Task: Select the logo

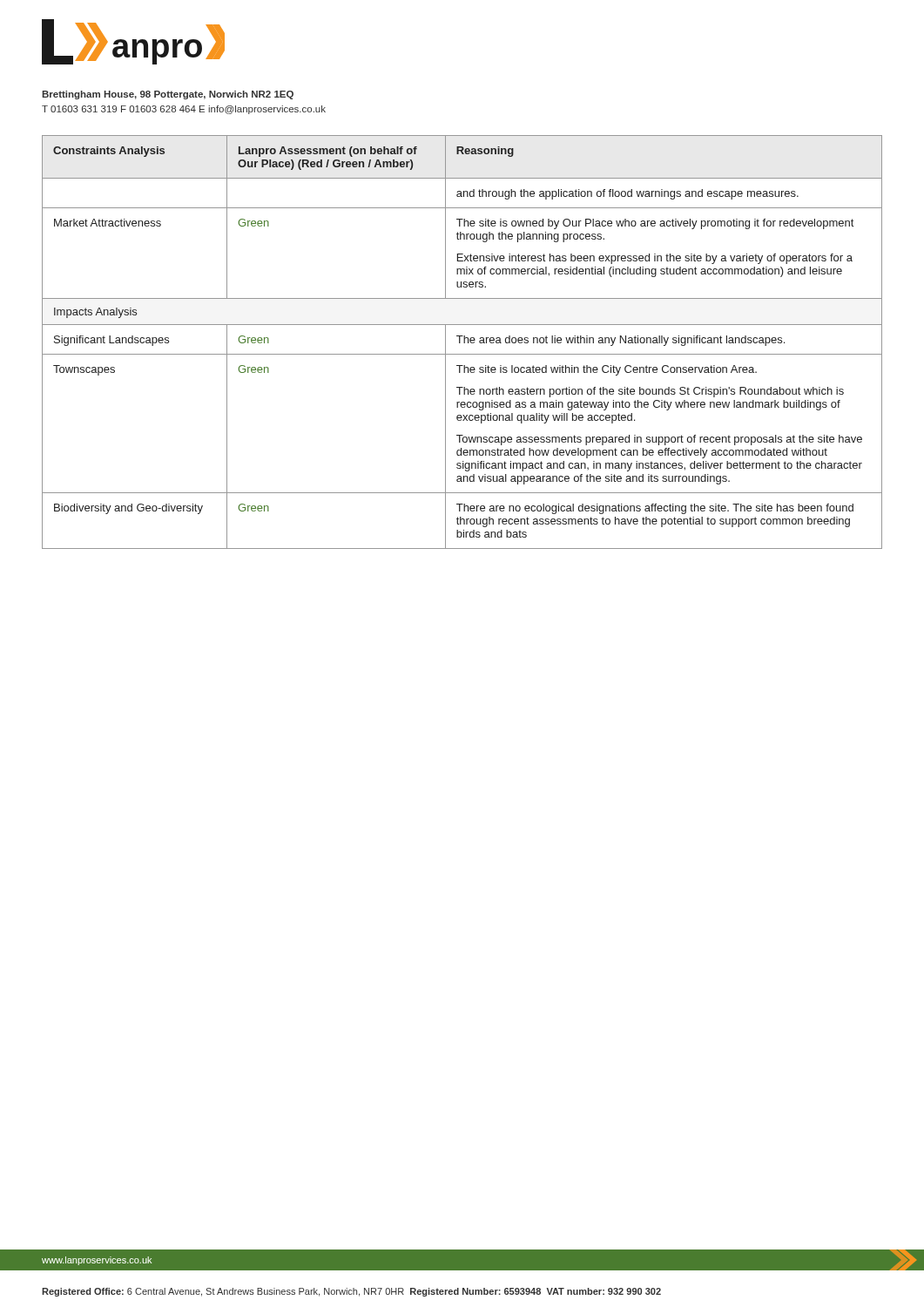Action: (133, 47)
